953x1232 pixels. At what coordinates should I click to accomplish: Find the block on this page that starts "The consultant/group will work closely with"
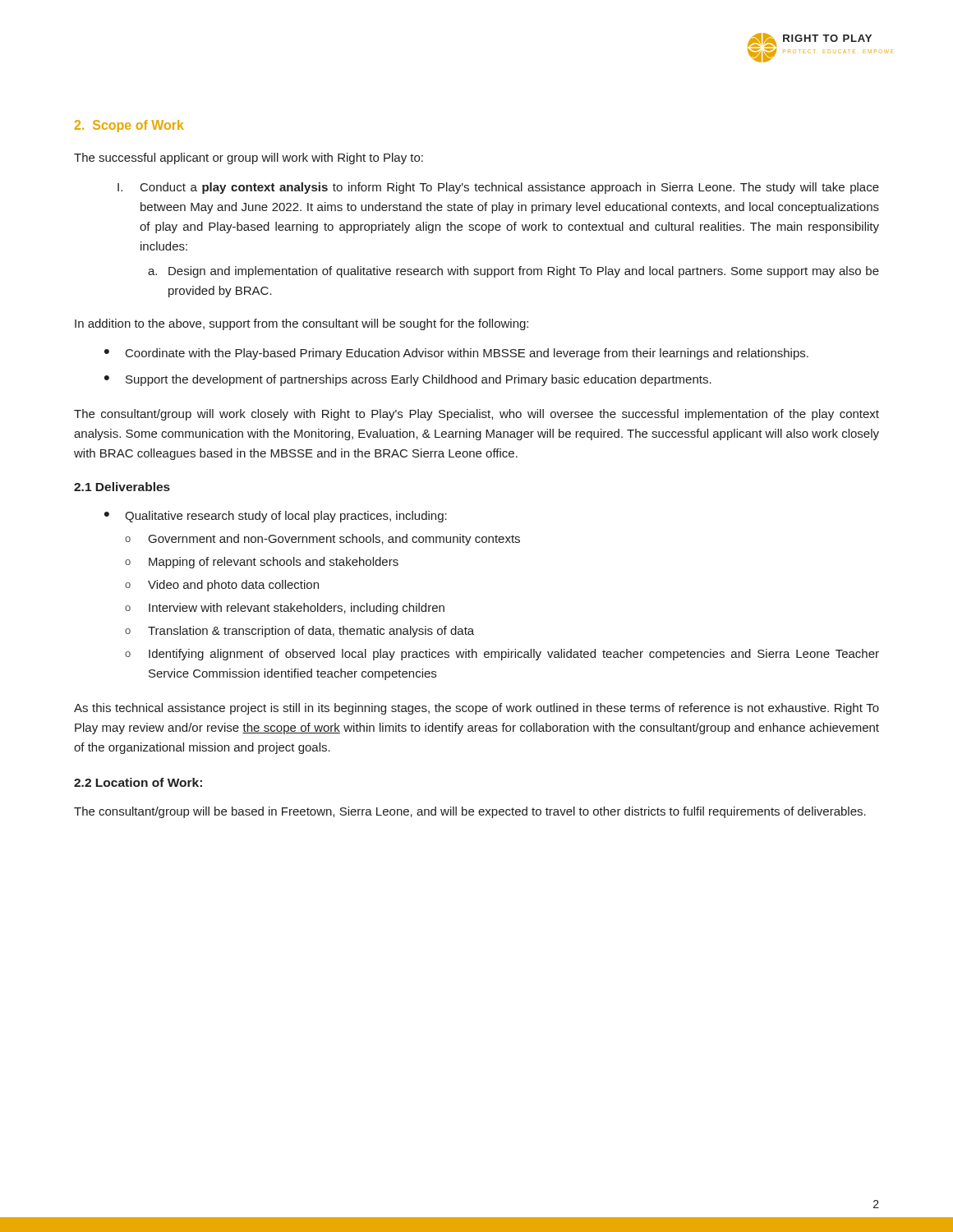point(476,433)
